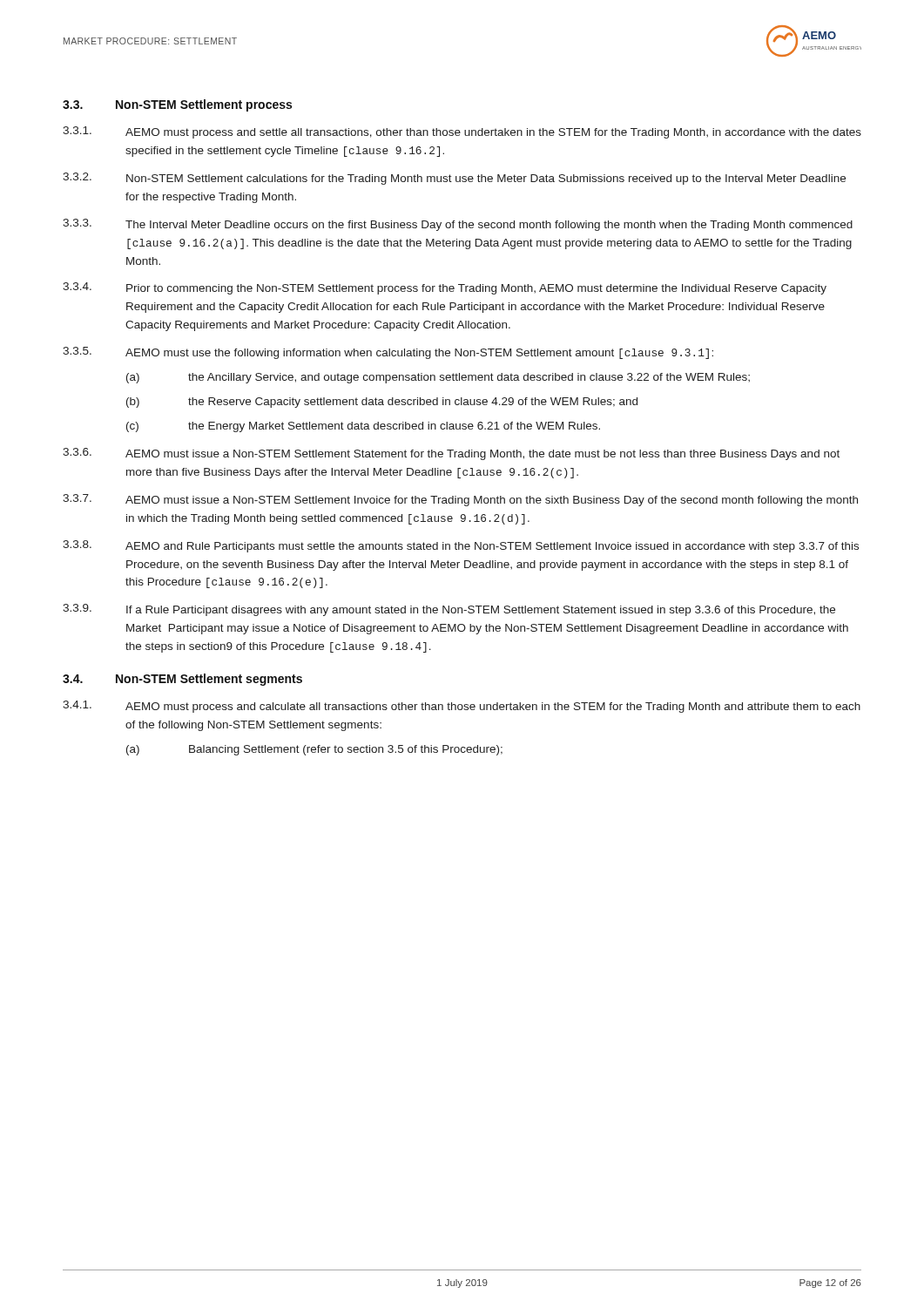Viewport: 924px width, 1307px height.
Task: Point to the text starting "4.1. AEMO must process and calculate all"
Action: pos(462,707)
